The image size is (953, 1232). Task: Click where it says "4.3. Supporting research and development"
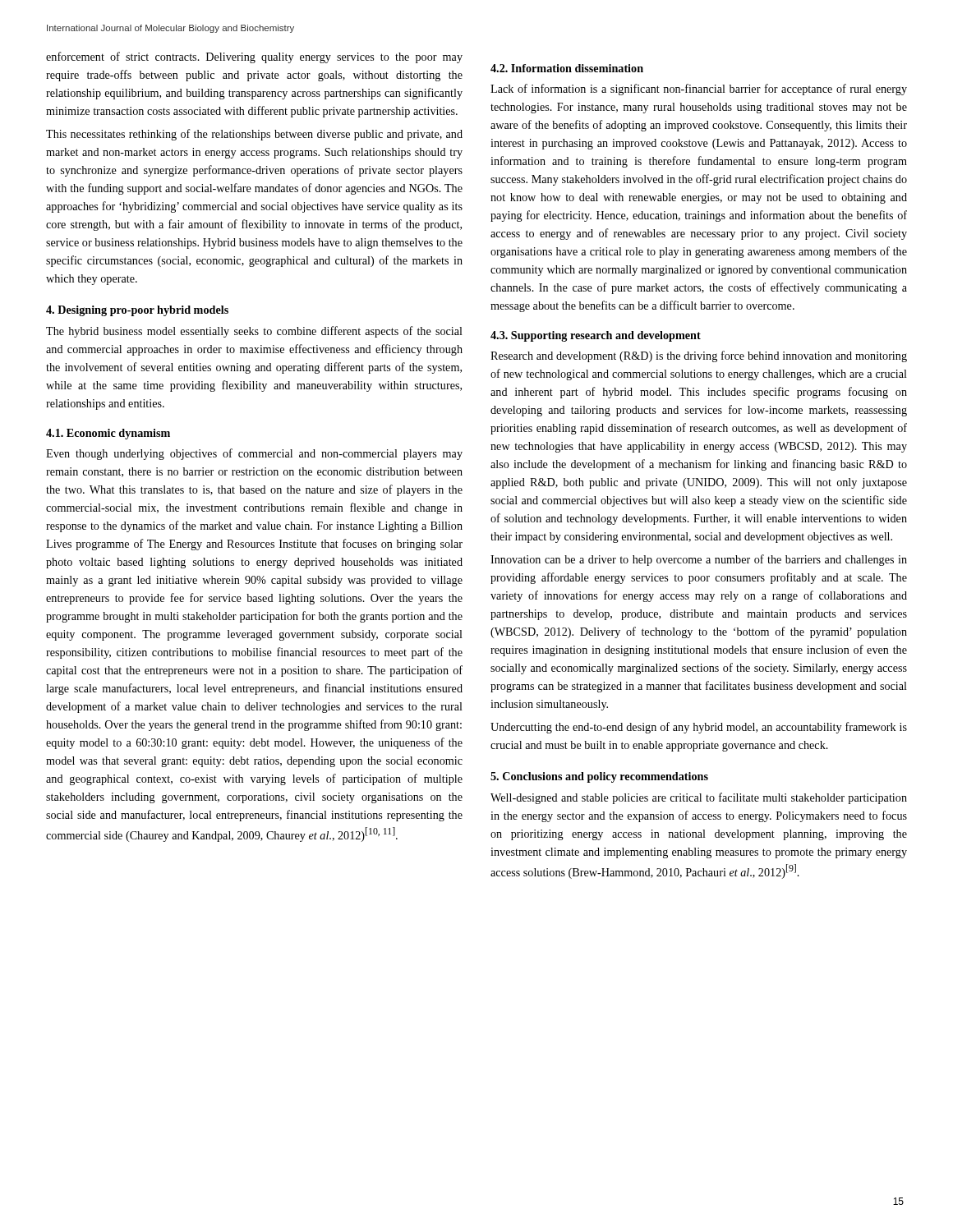tap(596, 335)
